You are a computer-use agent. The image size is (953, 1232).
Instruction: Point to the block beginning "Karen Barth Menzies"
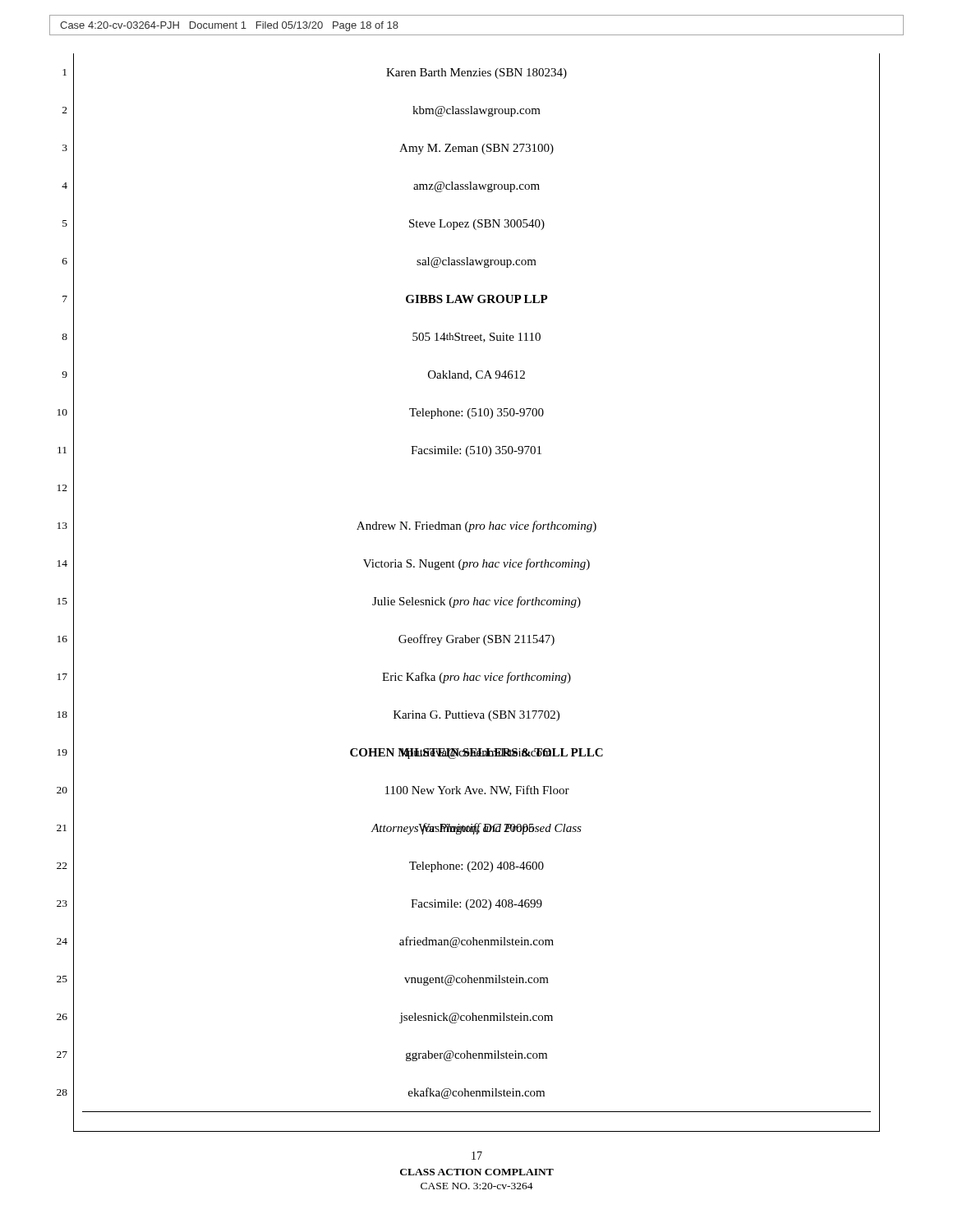coord(476,74)
